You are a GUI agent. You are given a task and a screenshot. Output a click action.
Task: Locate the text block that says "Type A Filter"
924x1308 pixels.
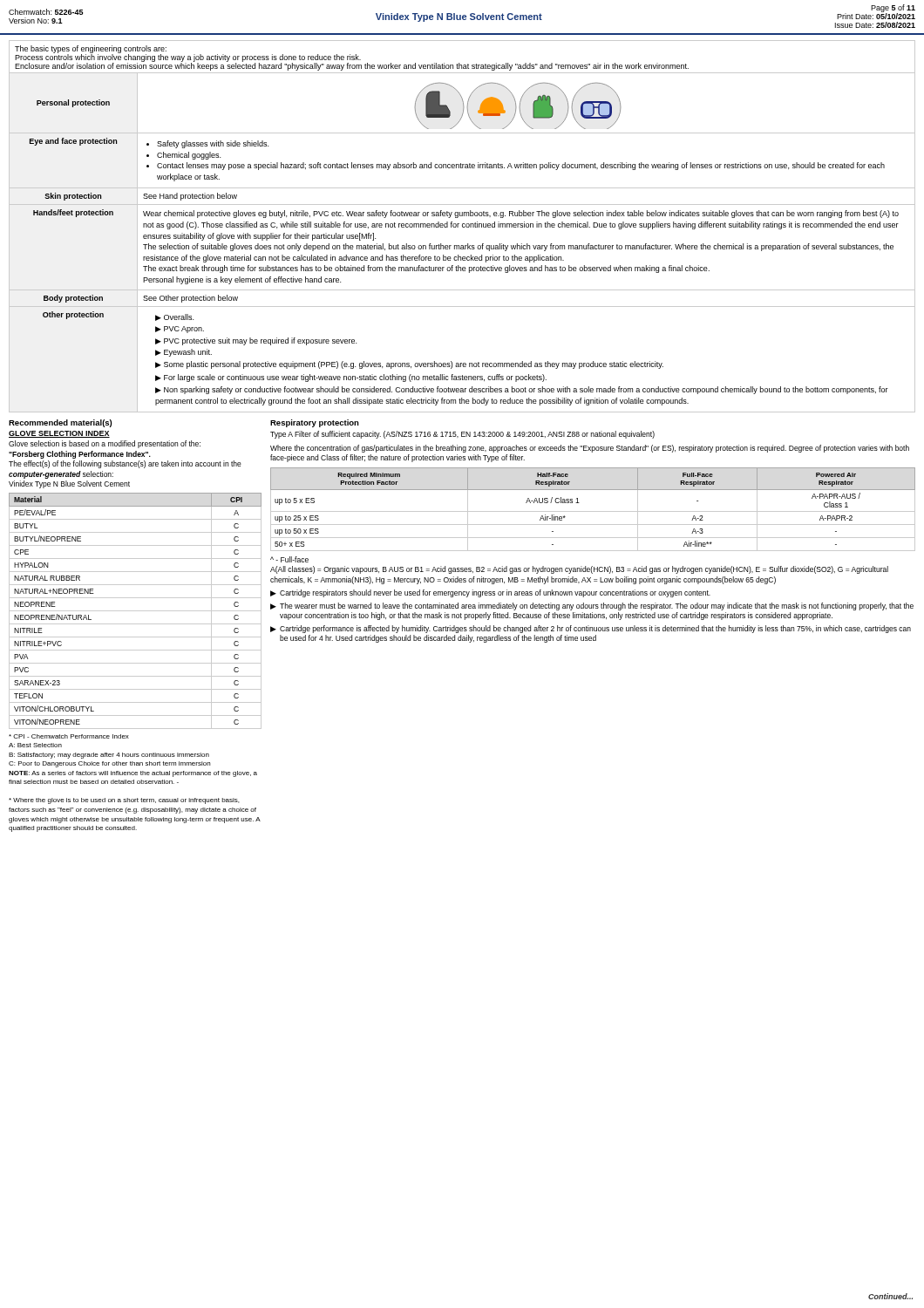pyautogui.click(x=462, y=435)
